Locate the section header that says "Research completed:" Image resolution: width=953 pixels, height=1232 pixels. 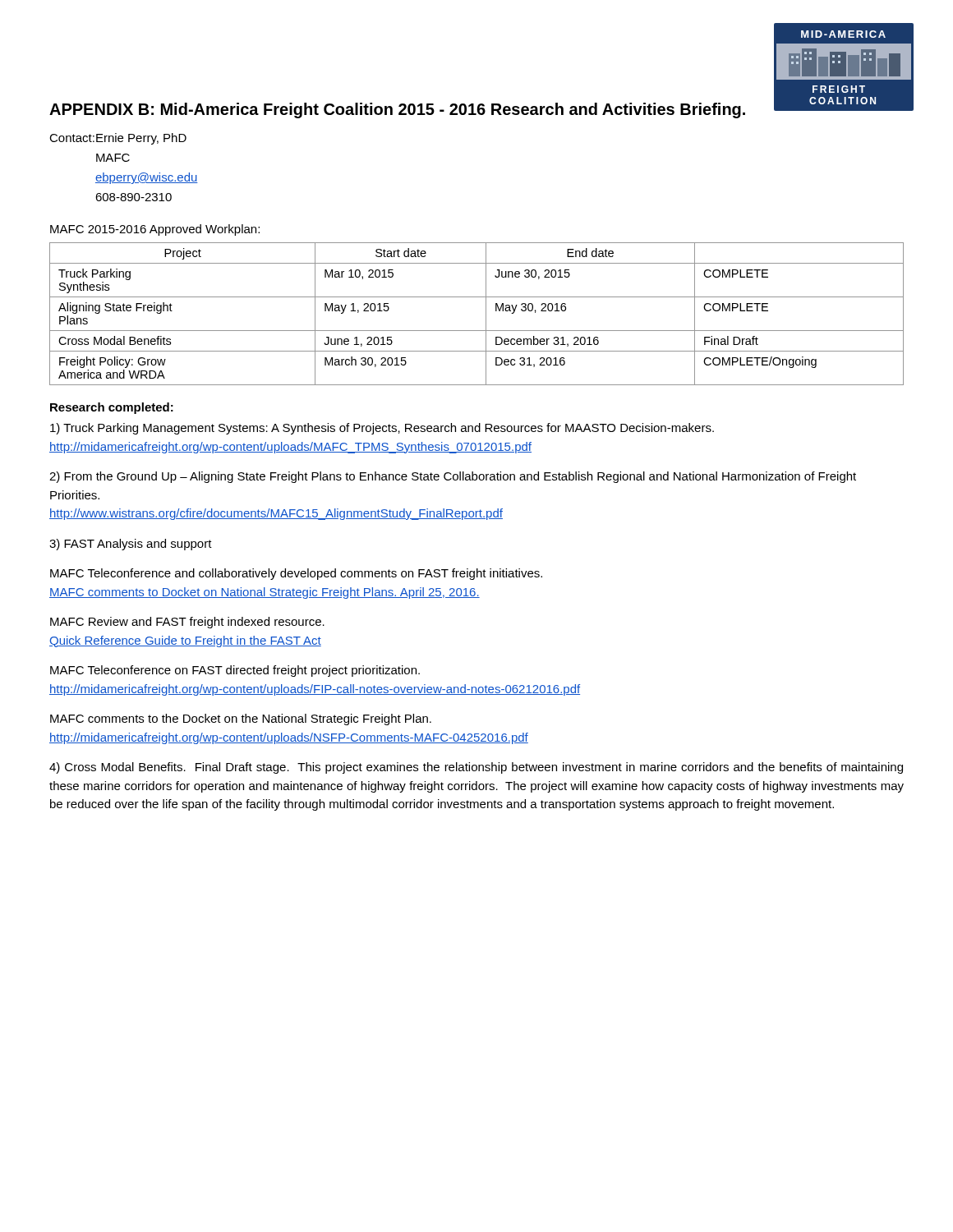click(x=112, y=407)
